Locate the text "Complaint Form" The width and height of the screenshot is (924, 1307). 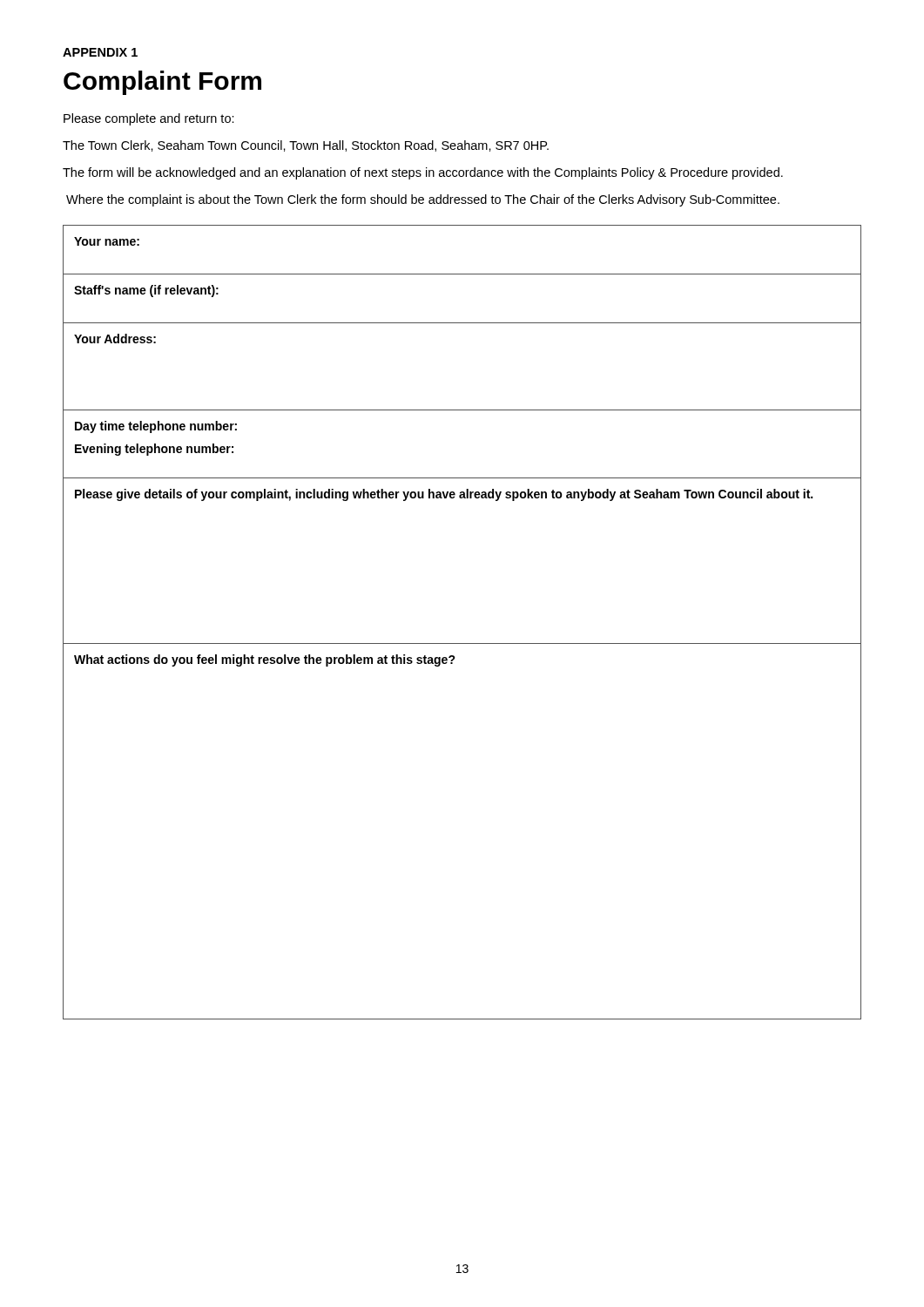click(x=163, y=81)
